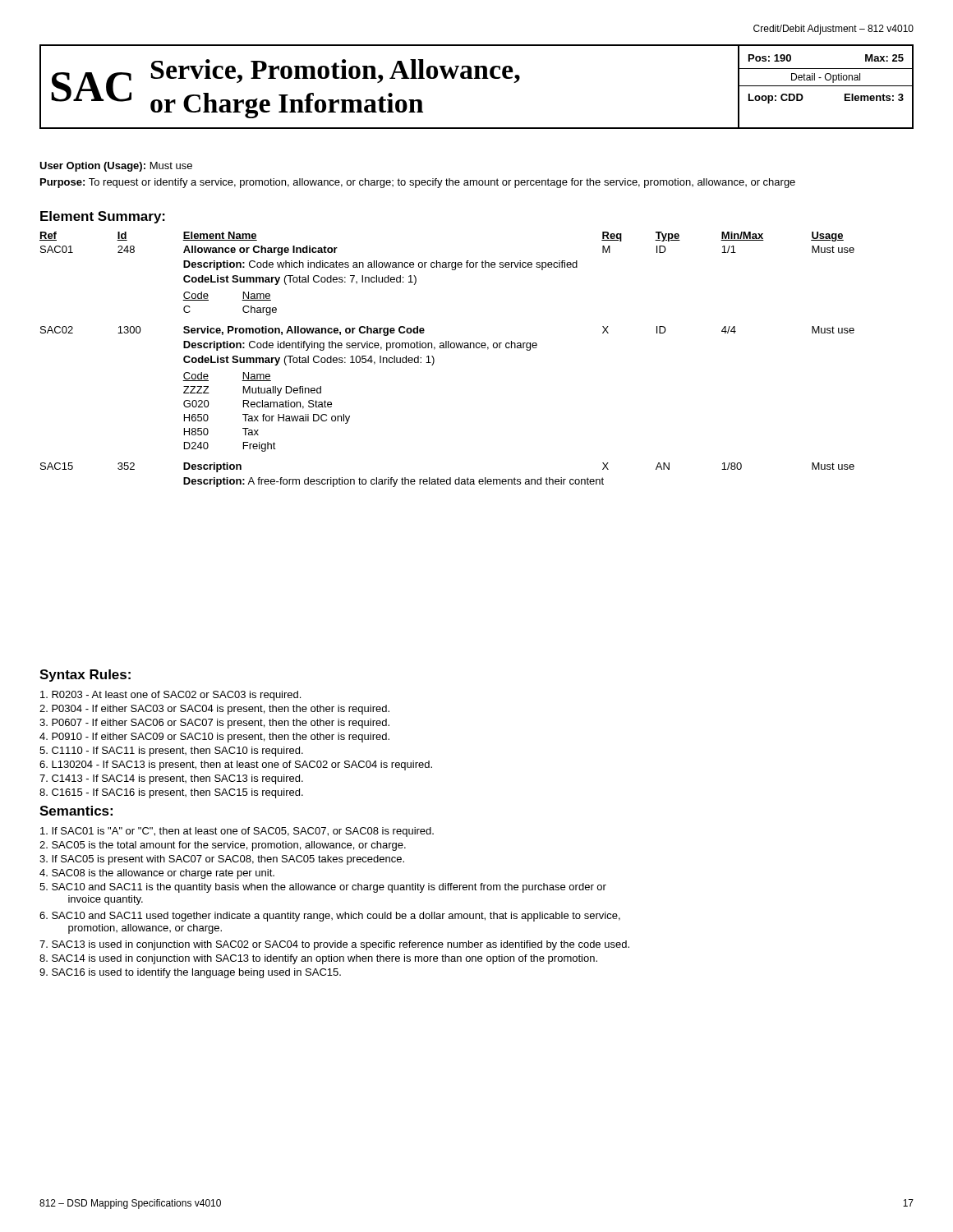Viewport: 953px width, 1232px height.
Task: Select the list item containing "2. P0304 - If either SAC03"
Action: click(215, 708)
